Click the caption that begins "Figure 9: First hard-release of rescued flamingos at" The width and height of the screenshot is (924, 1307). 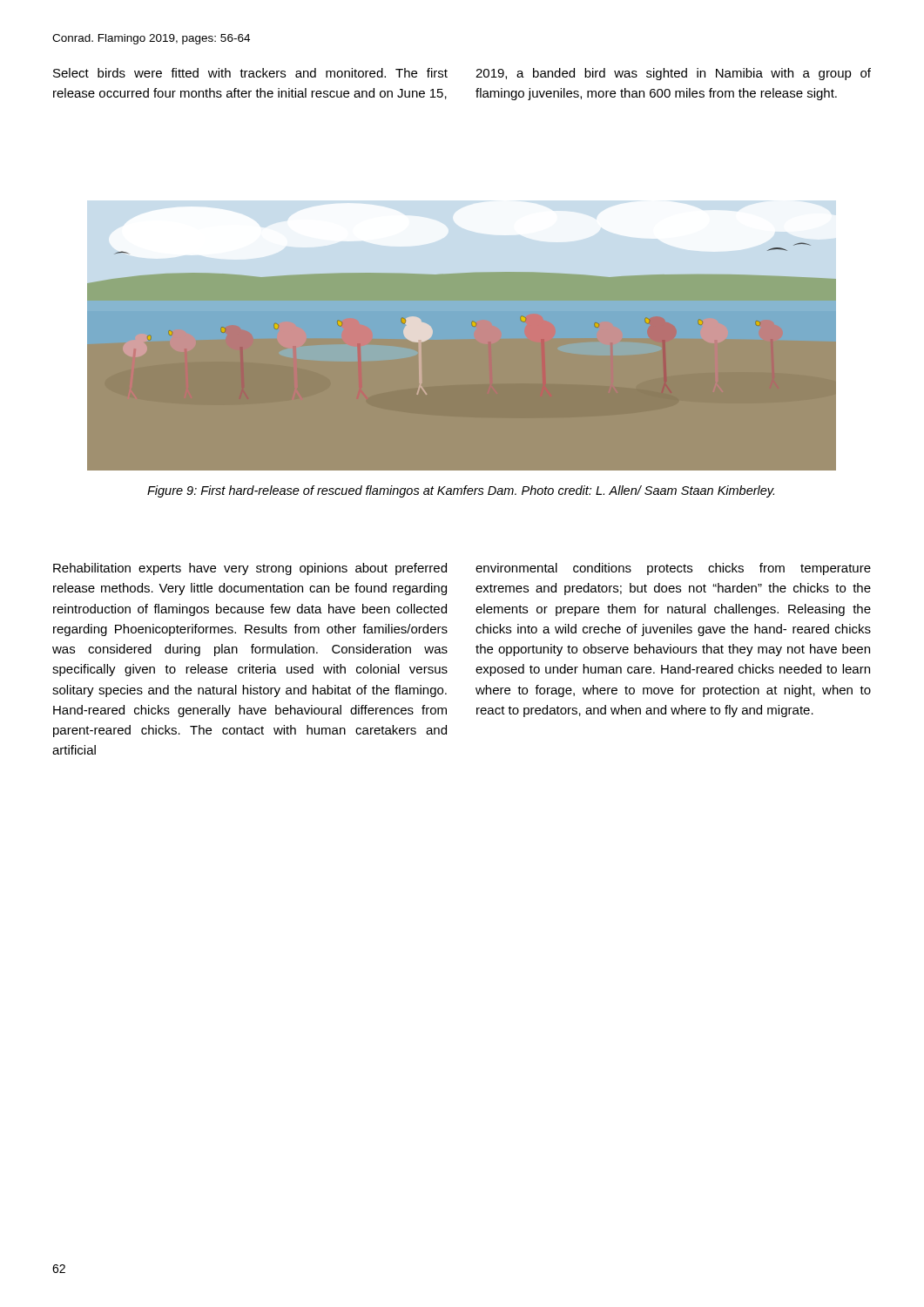pos(462,491)
